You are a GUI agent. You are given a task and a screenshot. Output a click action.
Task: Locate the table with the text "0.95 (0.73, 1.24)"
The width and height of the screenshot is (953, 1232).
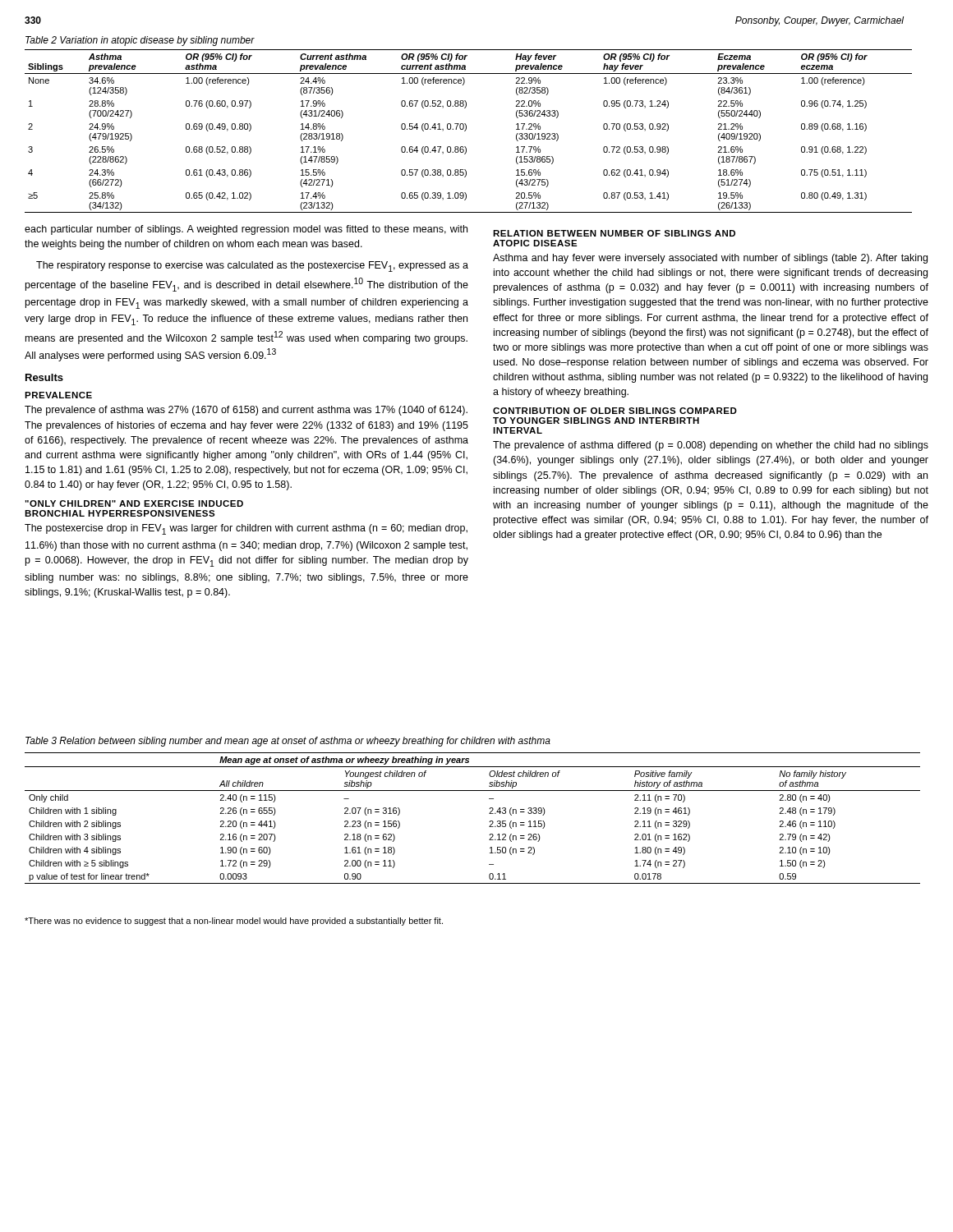tap(468, 131)
